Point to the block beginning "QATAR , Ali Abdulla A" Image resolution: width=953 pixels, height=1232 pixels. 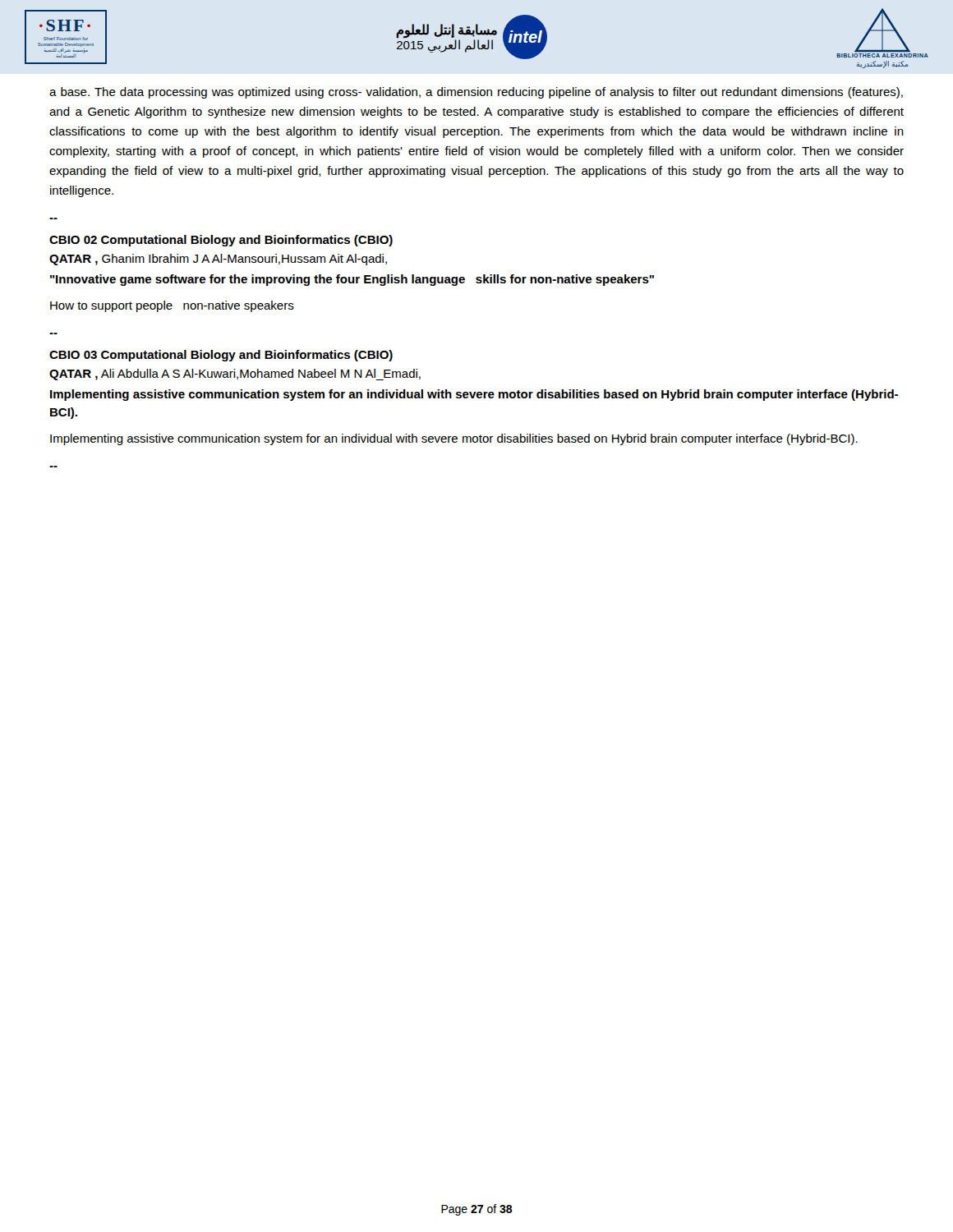tap(235, 373)
